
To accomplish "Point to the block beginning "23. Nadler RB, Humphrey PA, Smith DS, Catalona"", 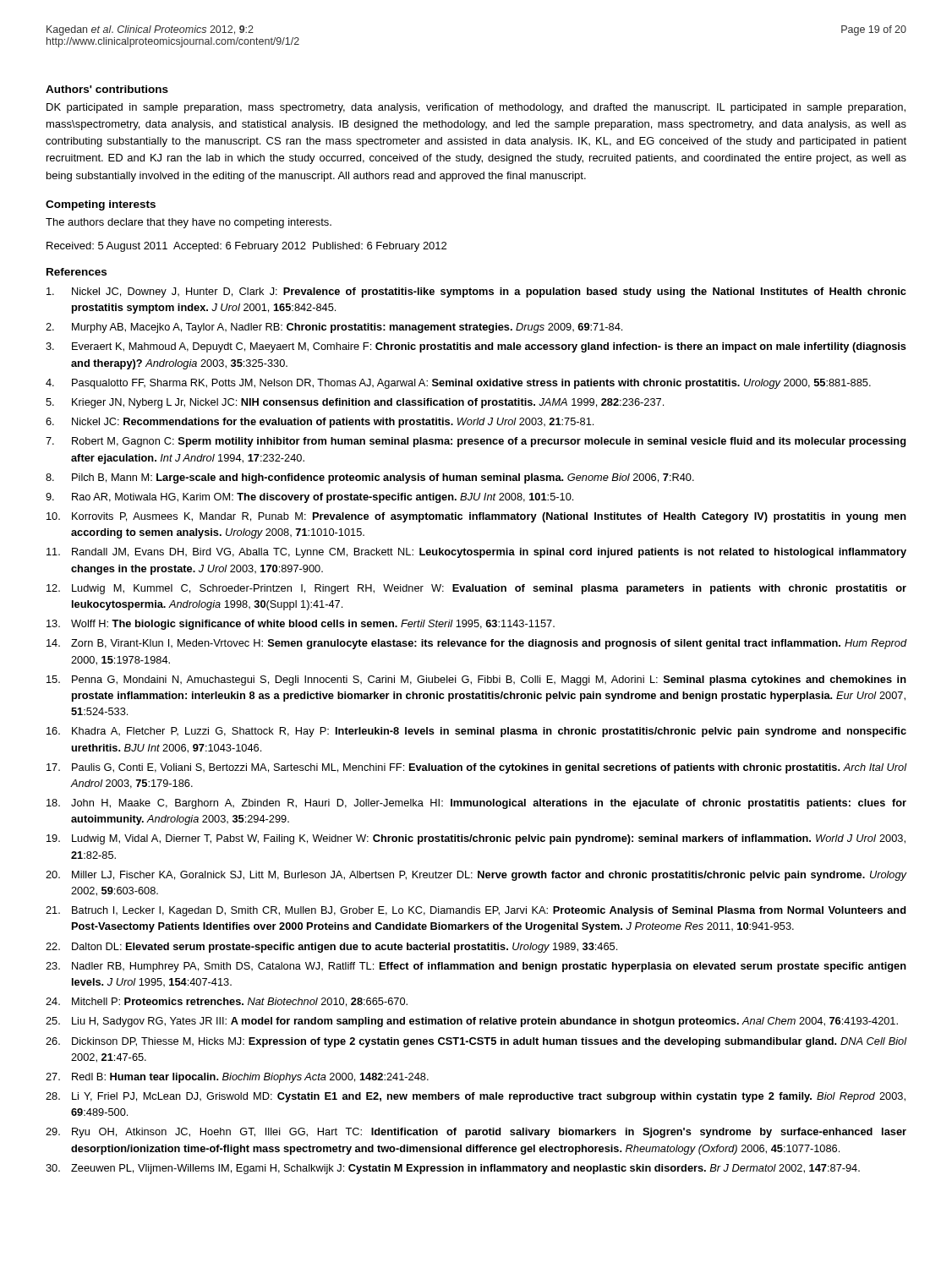I will (476, 974).
